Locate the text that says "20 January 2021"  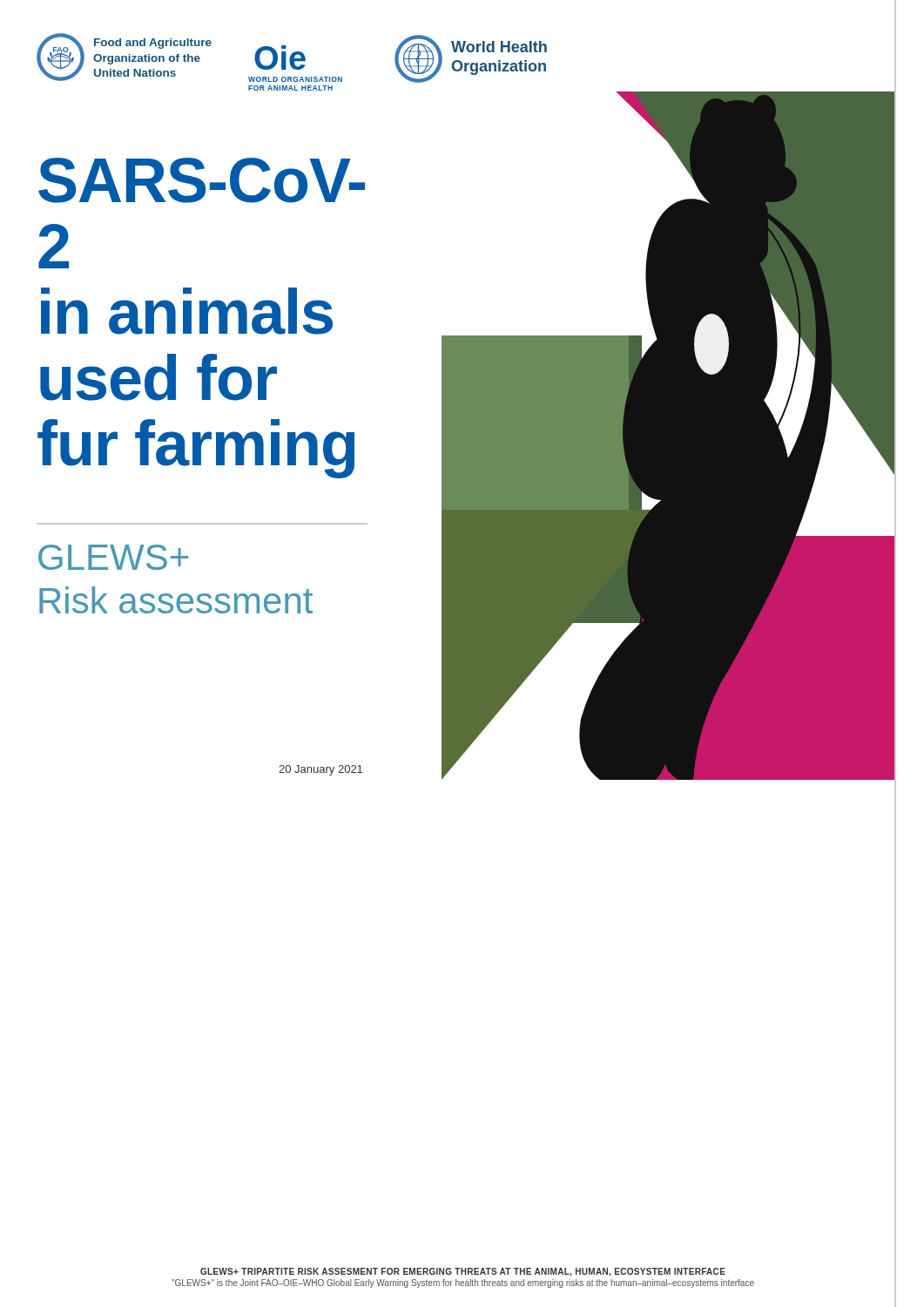click(x=321, y=769)
